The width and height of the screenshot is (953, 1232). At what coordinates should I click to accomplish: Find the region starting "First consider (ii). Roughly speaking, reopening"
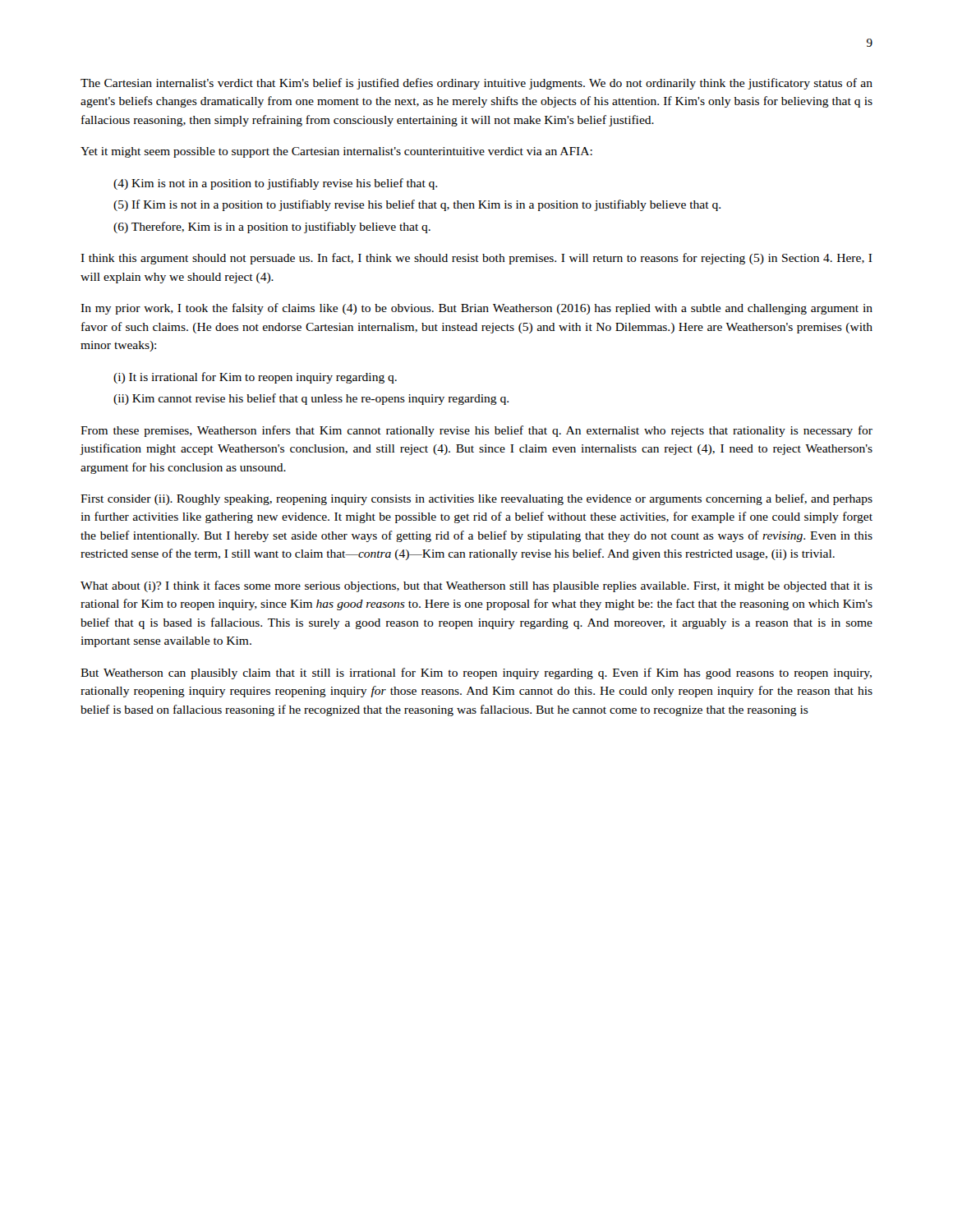(x=476, y=526)
